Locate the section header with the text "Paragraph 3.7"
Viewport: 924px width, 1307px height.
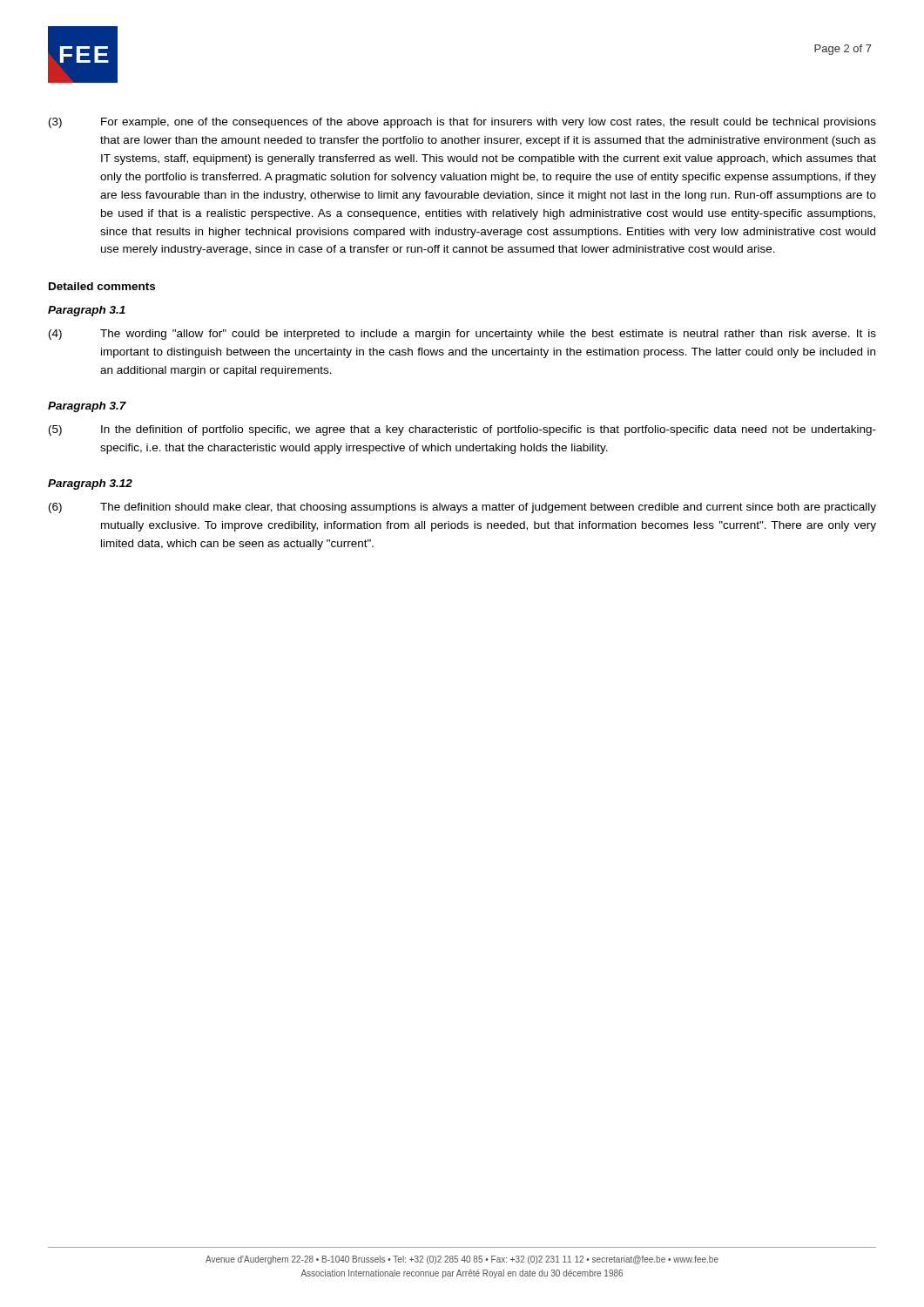coord(87,406)
